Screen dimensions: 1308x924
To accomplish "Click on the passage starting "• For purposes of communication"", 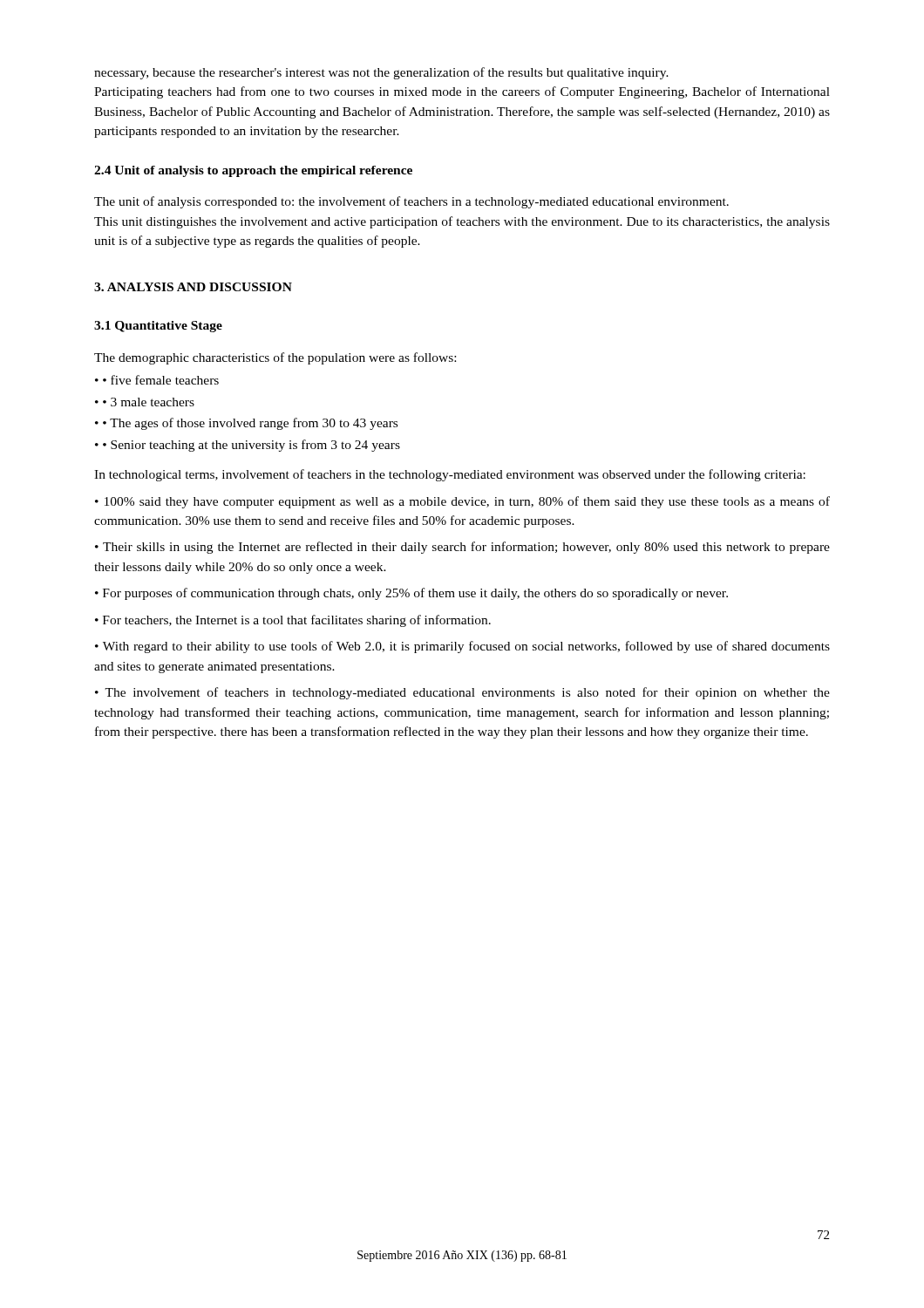I will click(462, 593).
